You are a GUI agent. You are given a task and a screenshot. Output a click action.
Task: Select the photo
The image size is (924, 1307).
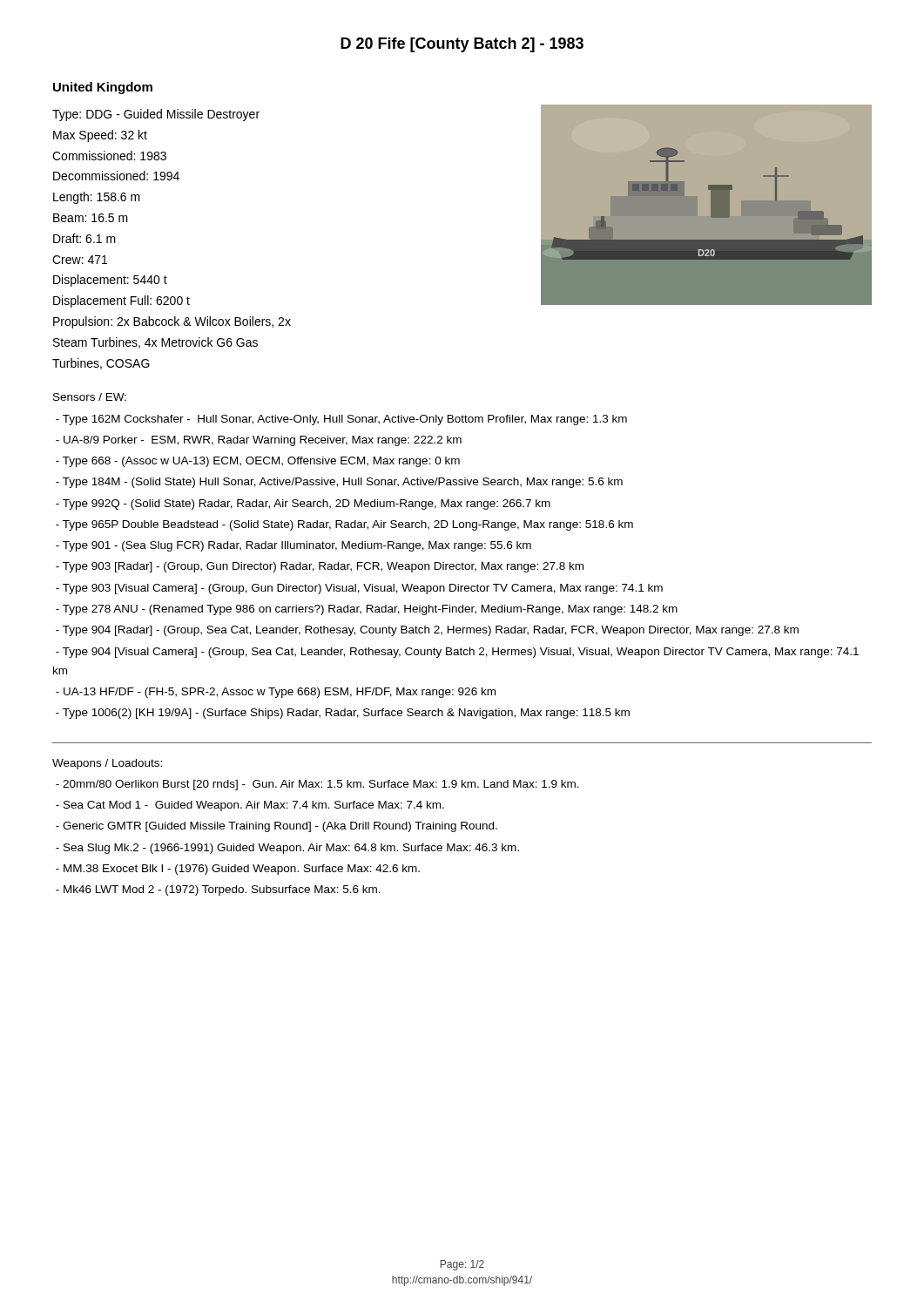click(654, 205)
